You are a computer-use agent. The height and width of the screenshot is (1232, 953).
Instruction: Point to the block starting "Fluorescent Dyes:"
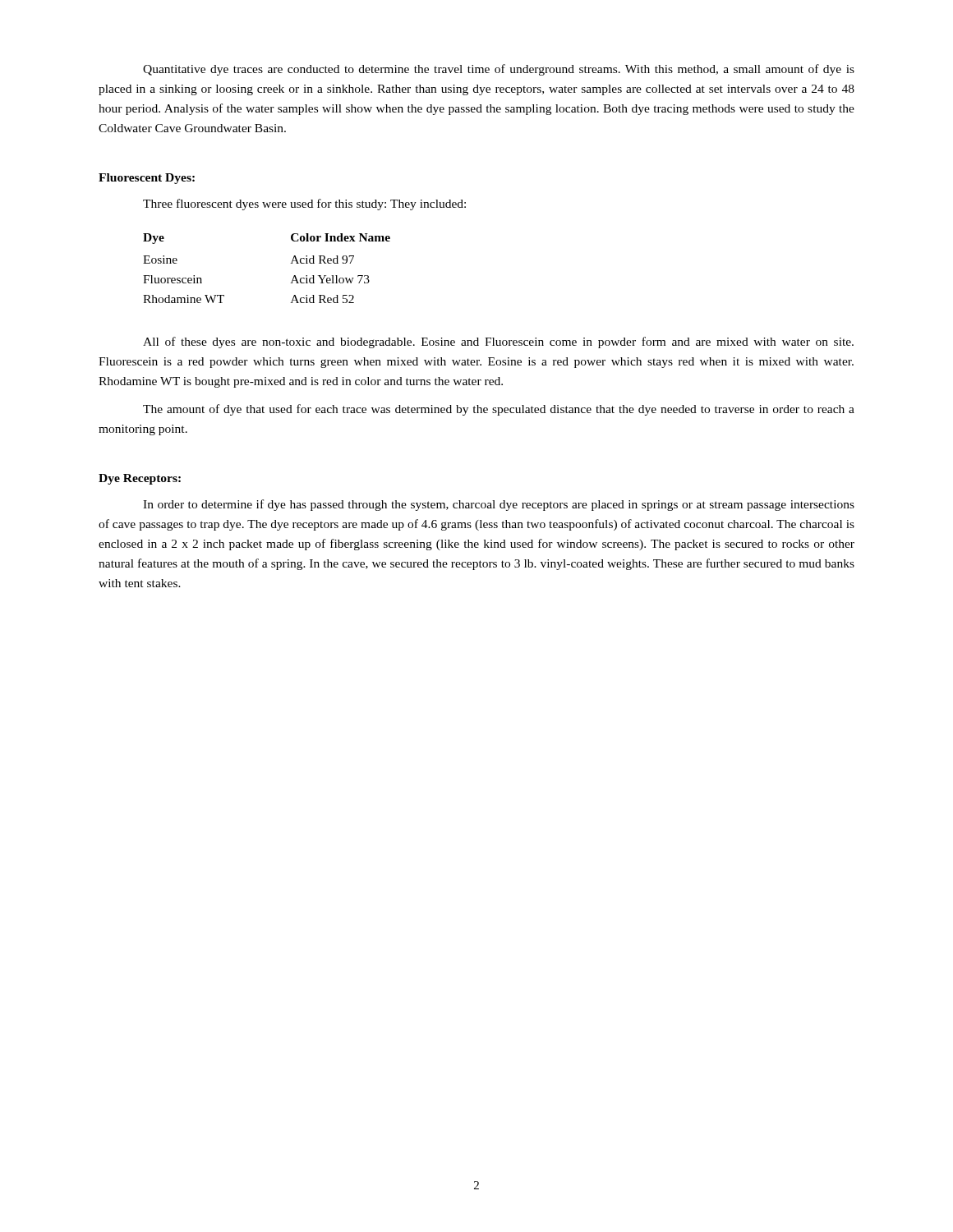point(147,177)
